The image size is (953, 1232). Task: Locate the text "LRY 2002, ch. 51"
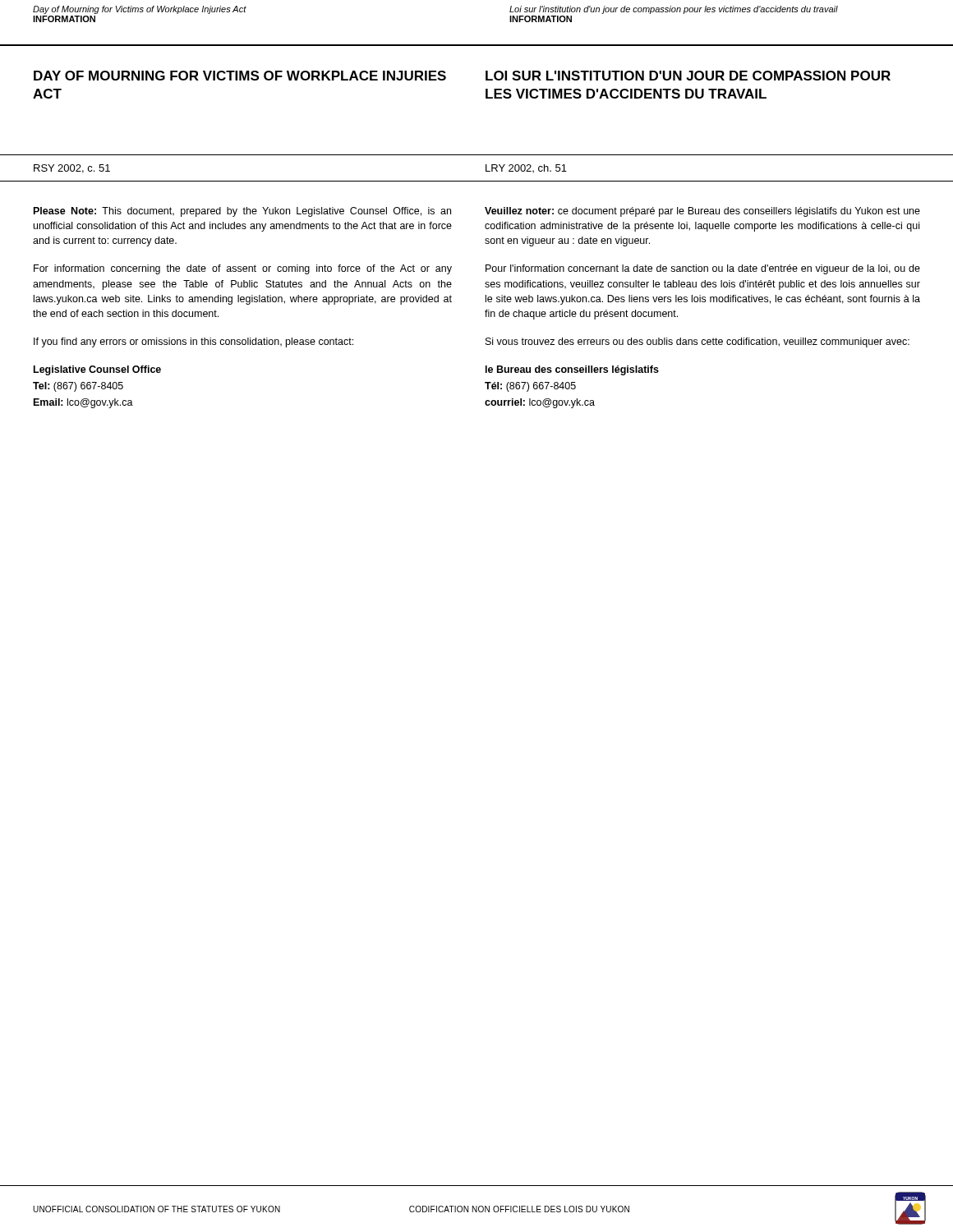(x=526, y=168)
